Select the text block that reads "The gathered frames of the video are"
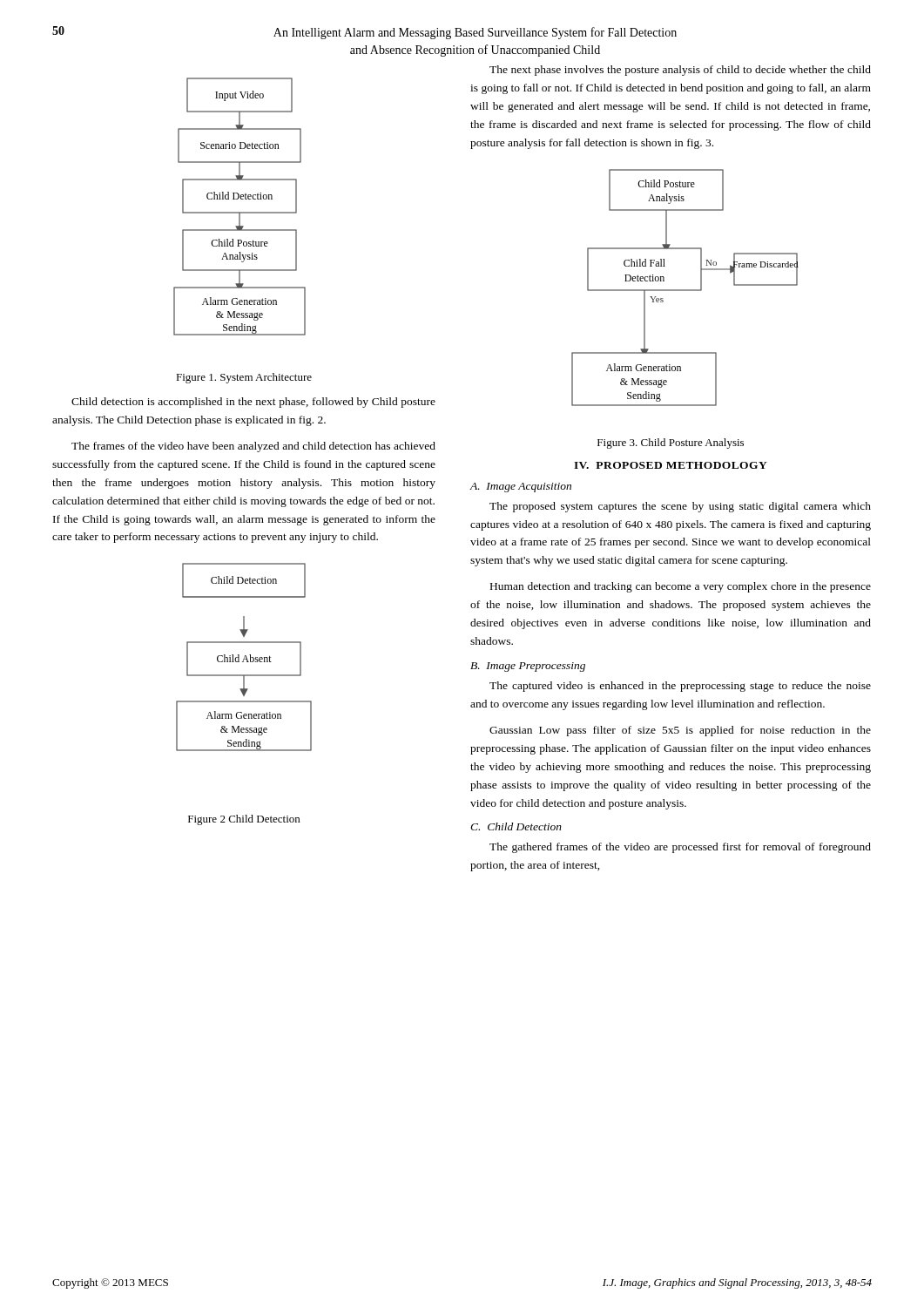Image resolution: width=924 pixels, height=1307 pixels. (671, 857)
